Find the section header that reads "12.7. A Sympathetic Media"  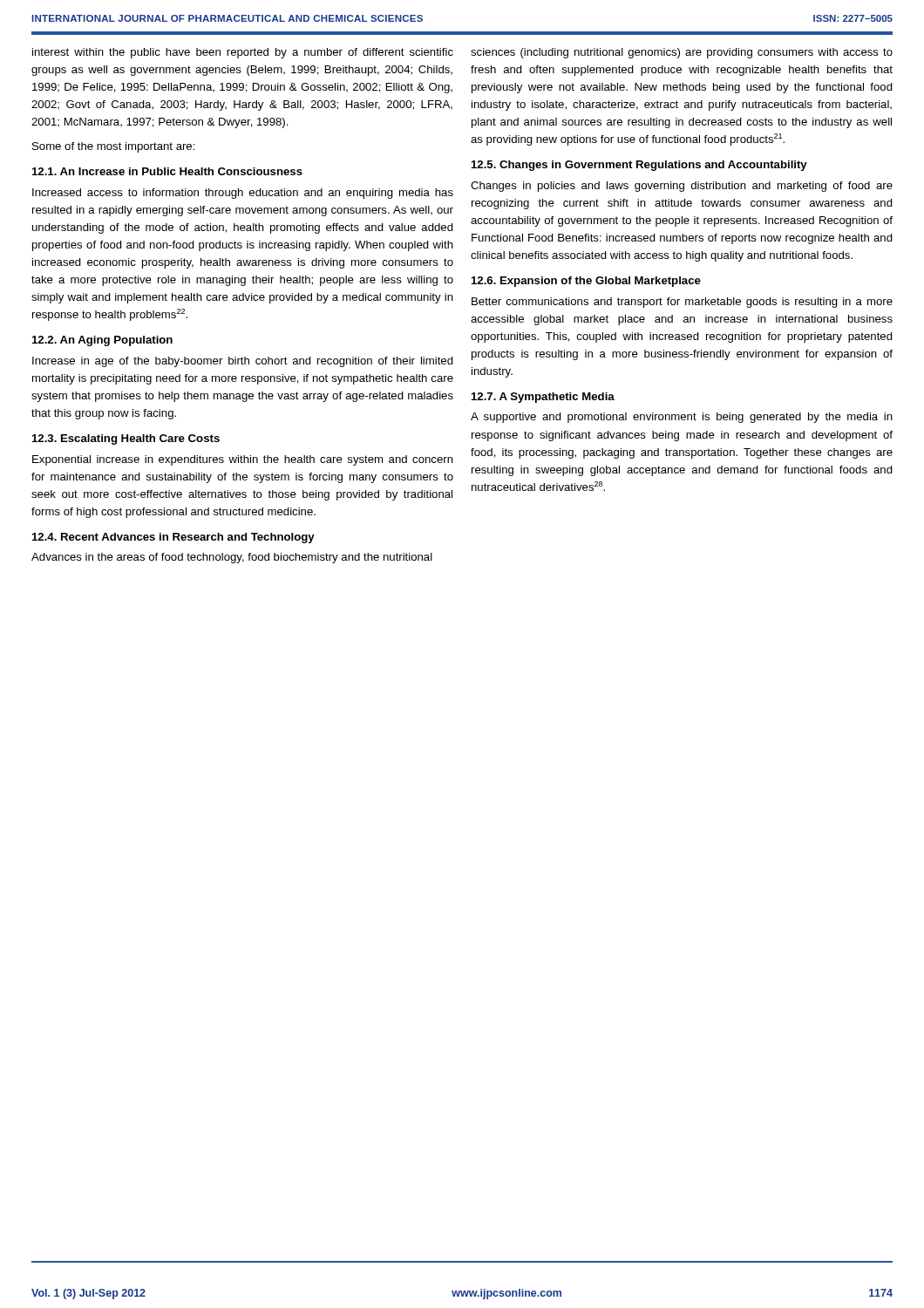(542, 396)
